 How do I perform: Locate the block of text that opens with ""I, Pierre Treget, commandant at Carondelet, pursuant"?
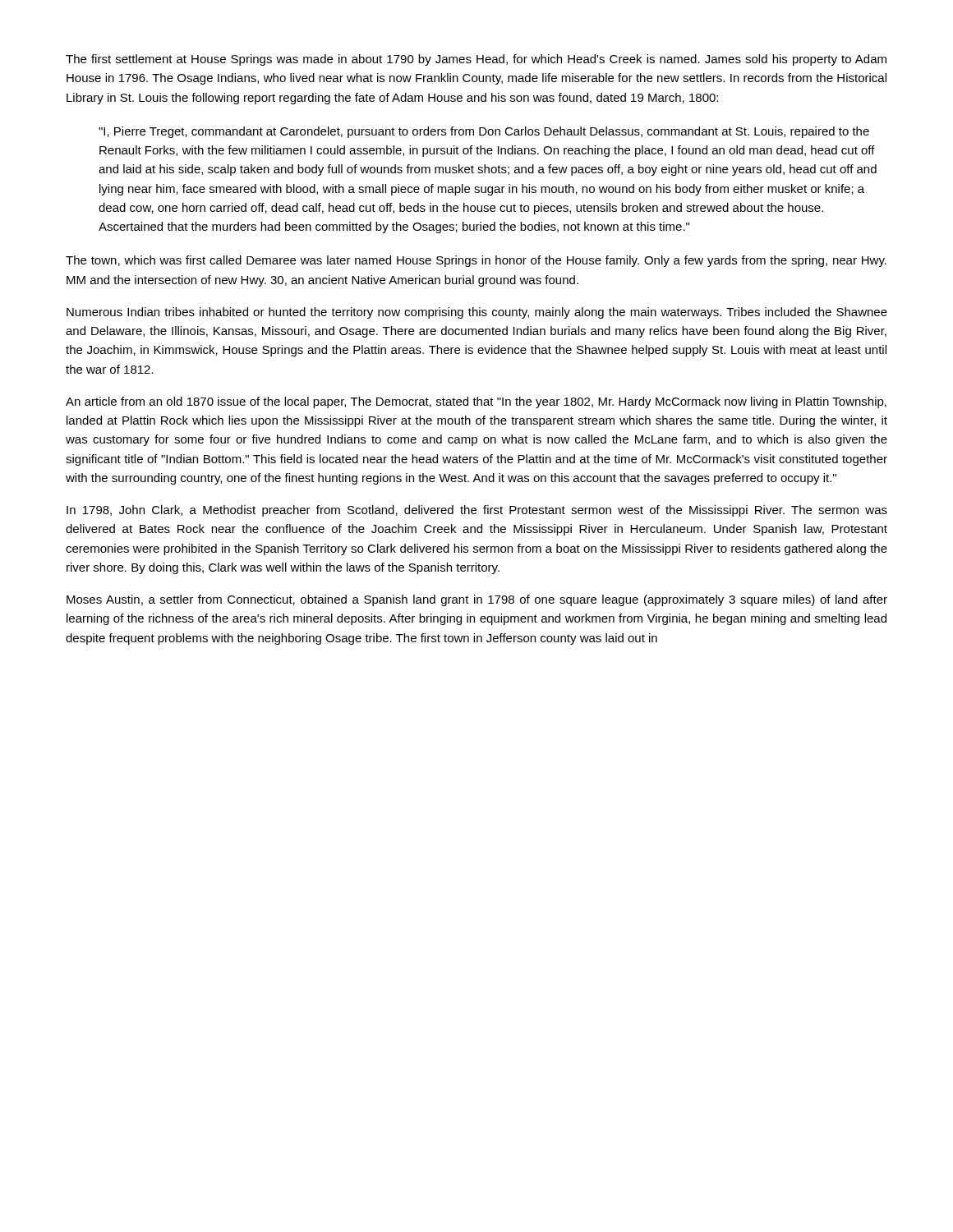(x=488, y=179)
